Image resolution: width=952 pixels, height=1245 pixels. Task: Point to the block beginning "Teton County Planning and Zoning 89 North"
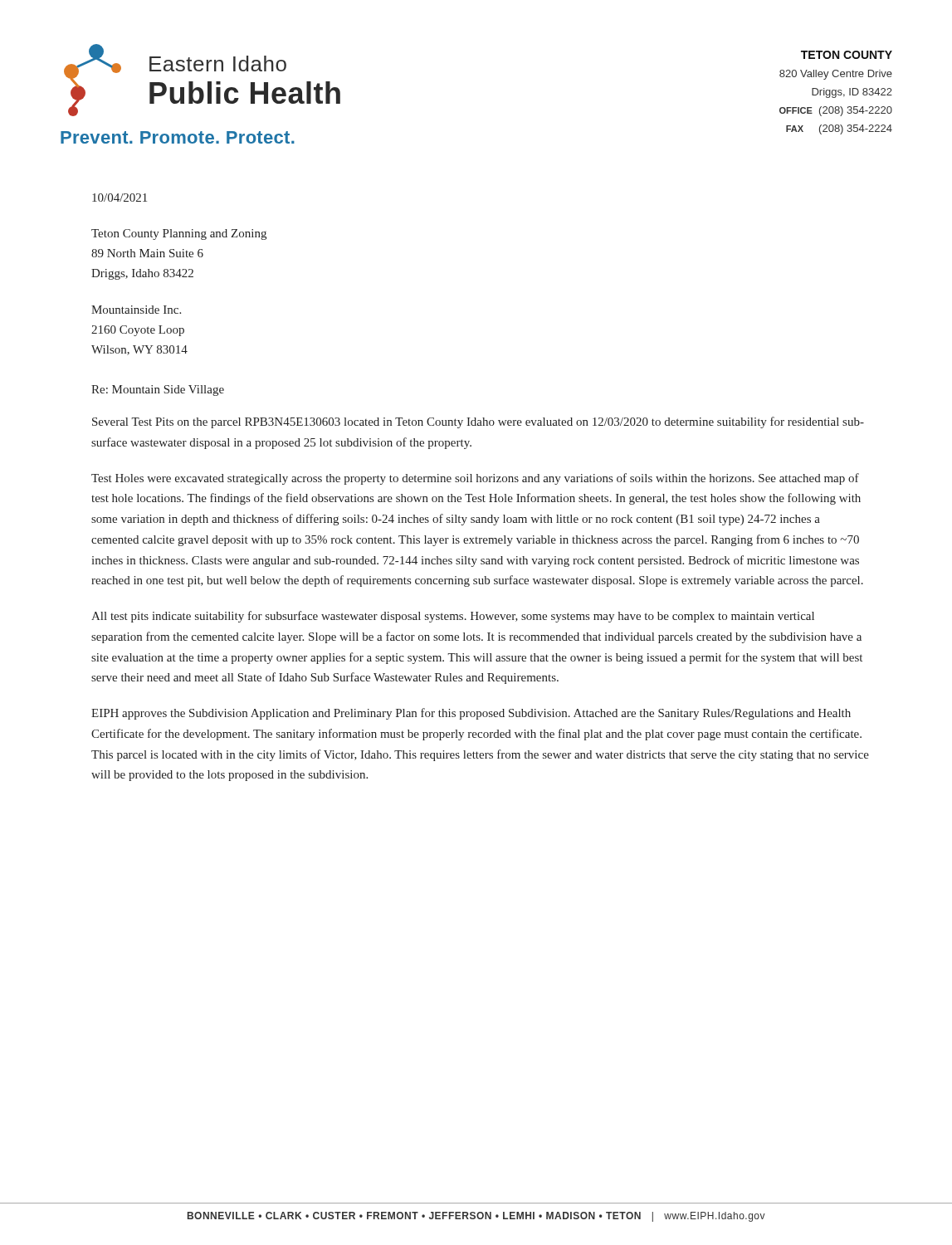point(179,253)
